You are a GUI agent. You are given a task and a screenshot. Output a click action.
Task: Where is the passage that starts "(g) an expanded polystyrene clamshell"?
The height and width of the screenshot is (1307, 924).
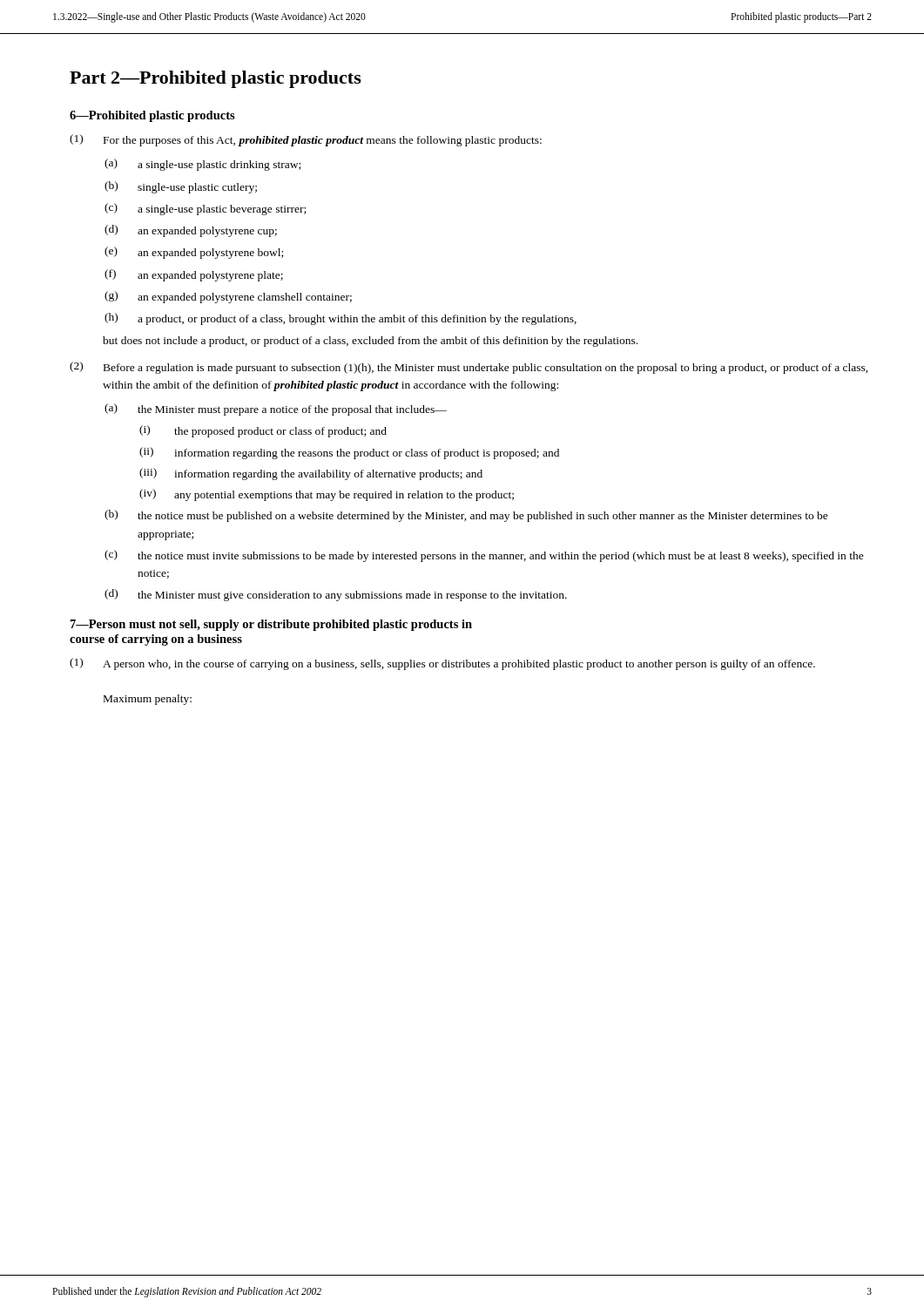point(228,297)
